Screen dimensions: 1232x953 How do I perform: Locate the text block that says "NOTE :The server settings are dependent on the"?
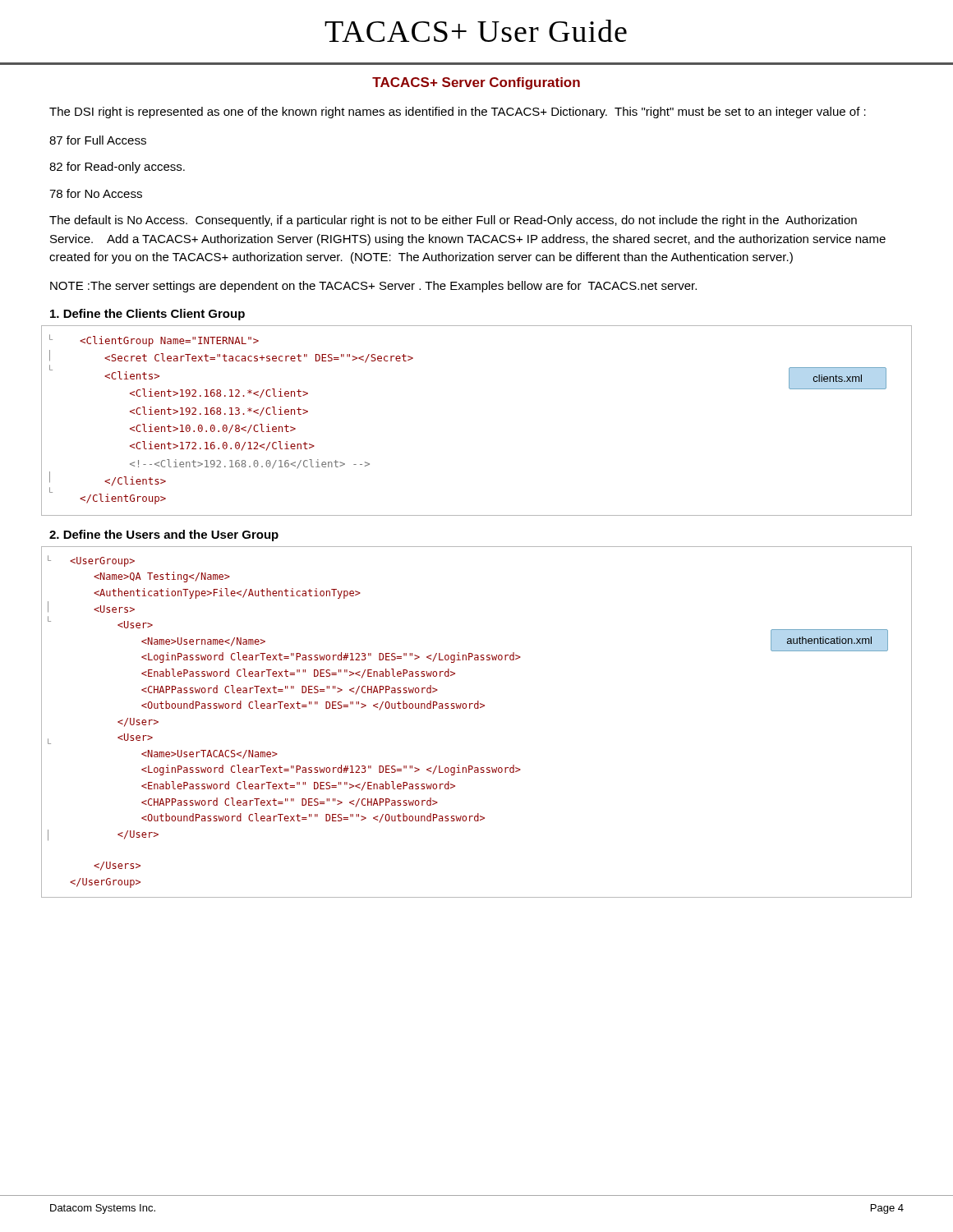374,285
